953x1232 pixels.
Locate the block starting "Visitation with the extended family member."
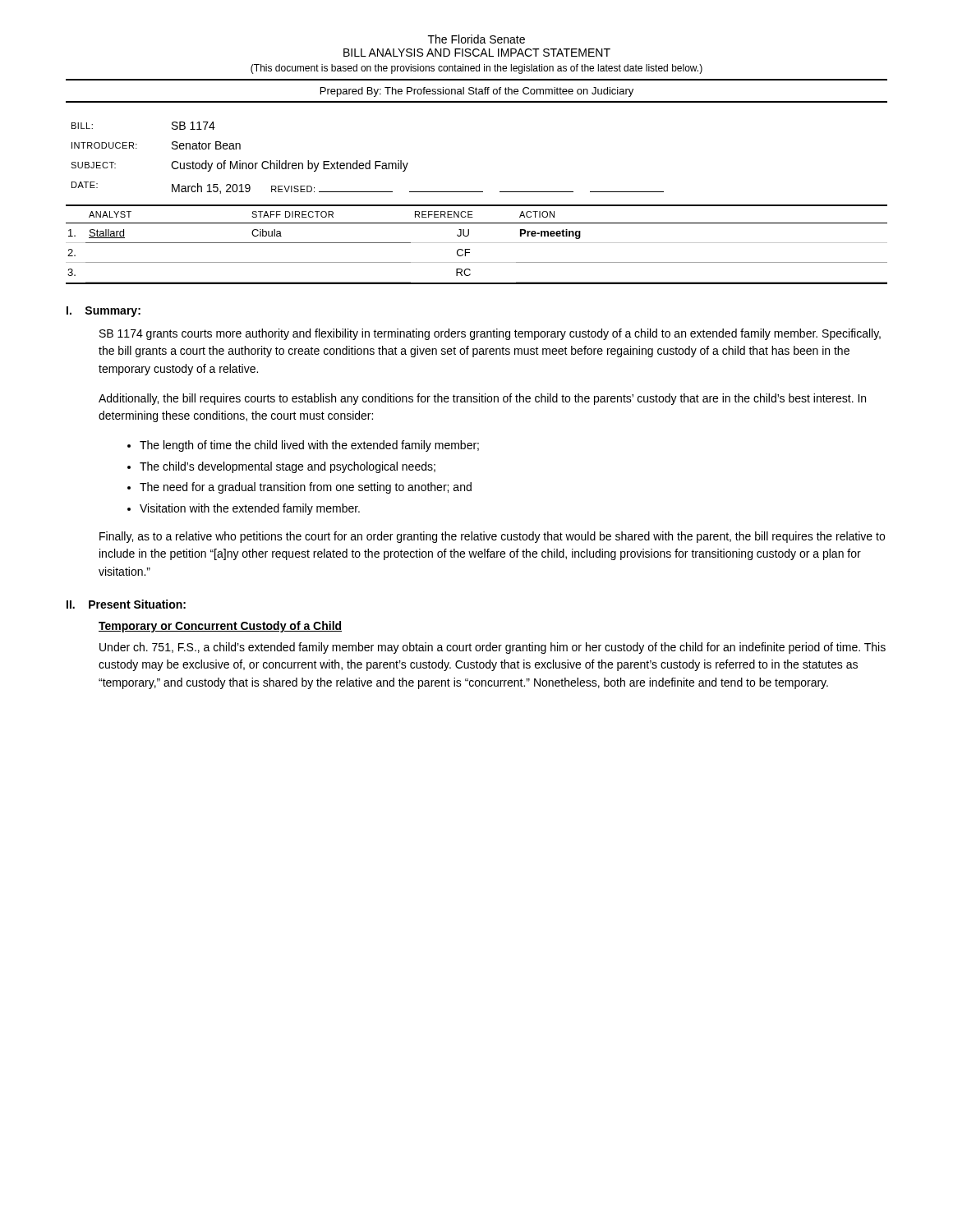pos(250,508)
